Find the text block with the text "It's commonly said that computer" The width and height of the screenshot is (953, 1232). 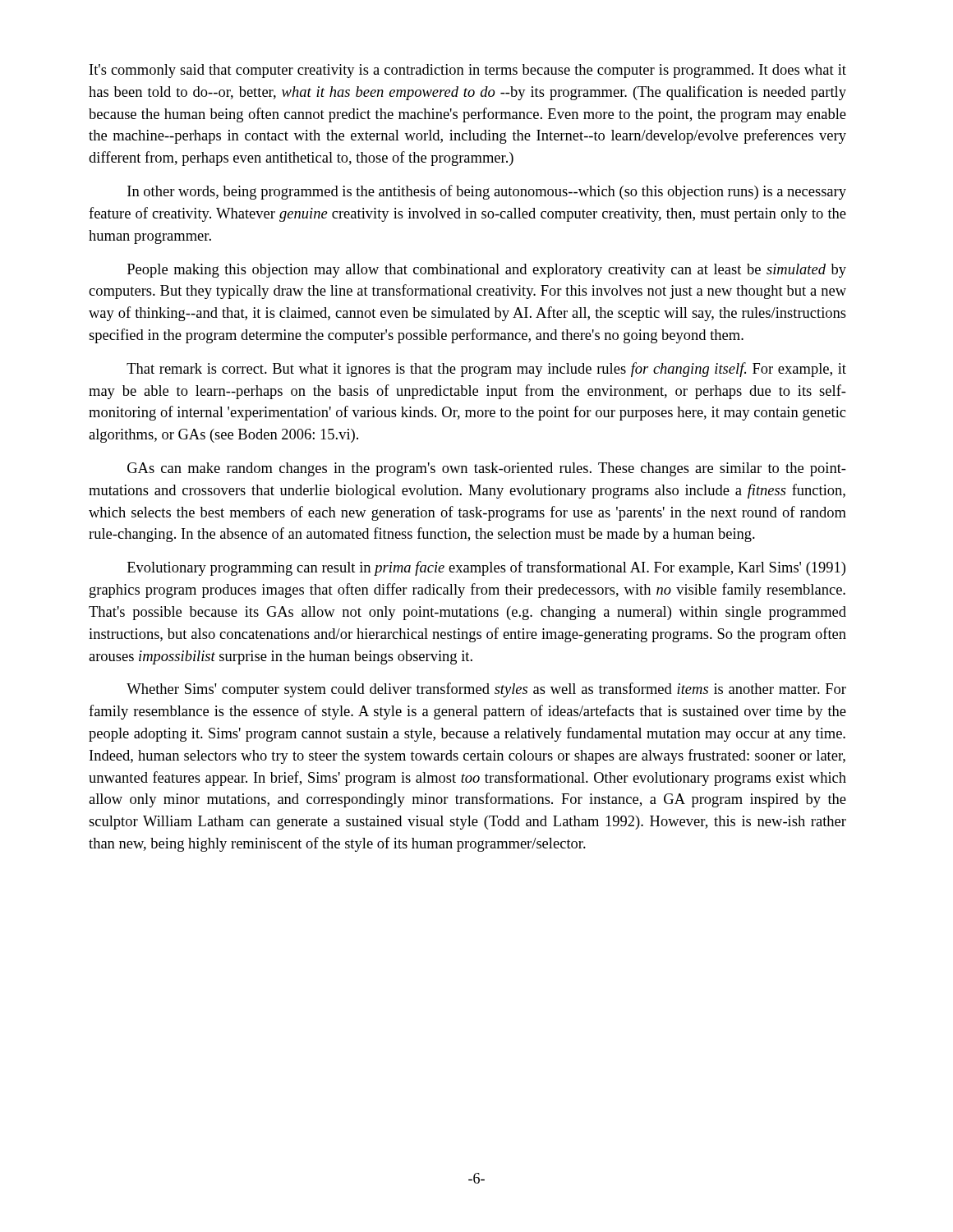tap(467, 114)
